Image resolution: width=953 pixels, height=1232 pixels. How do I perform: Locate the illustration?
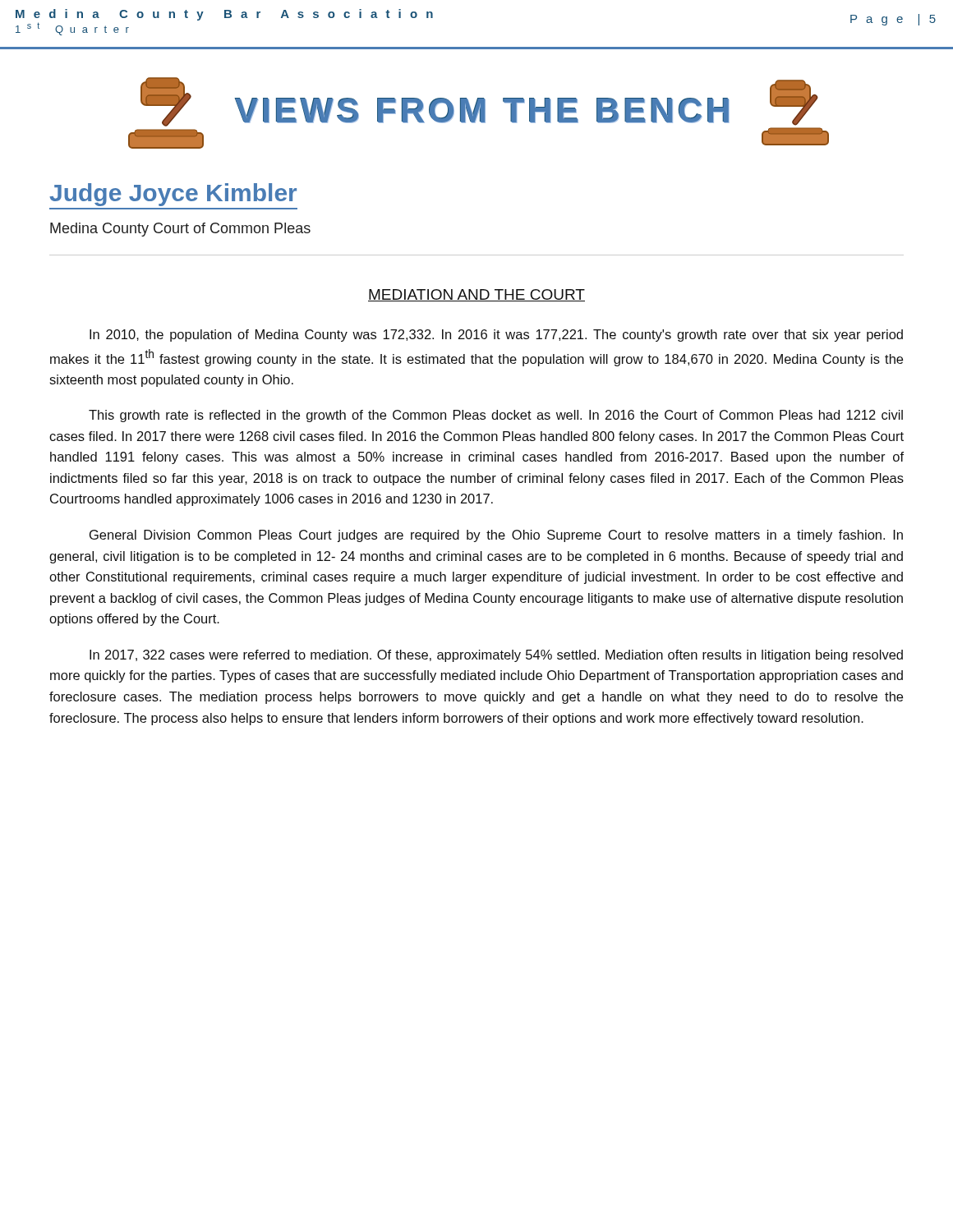pyautogui.click(x=476, y=111)
